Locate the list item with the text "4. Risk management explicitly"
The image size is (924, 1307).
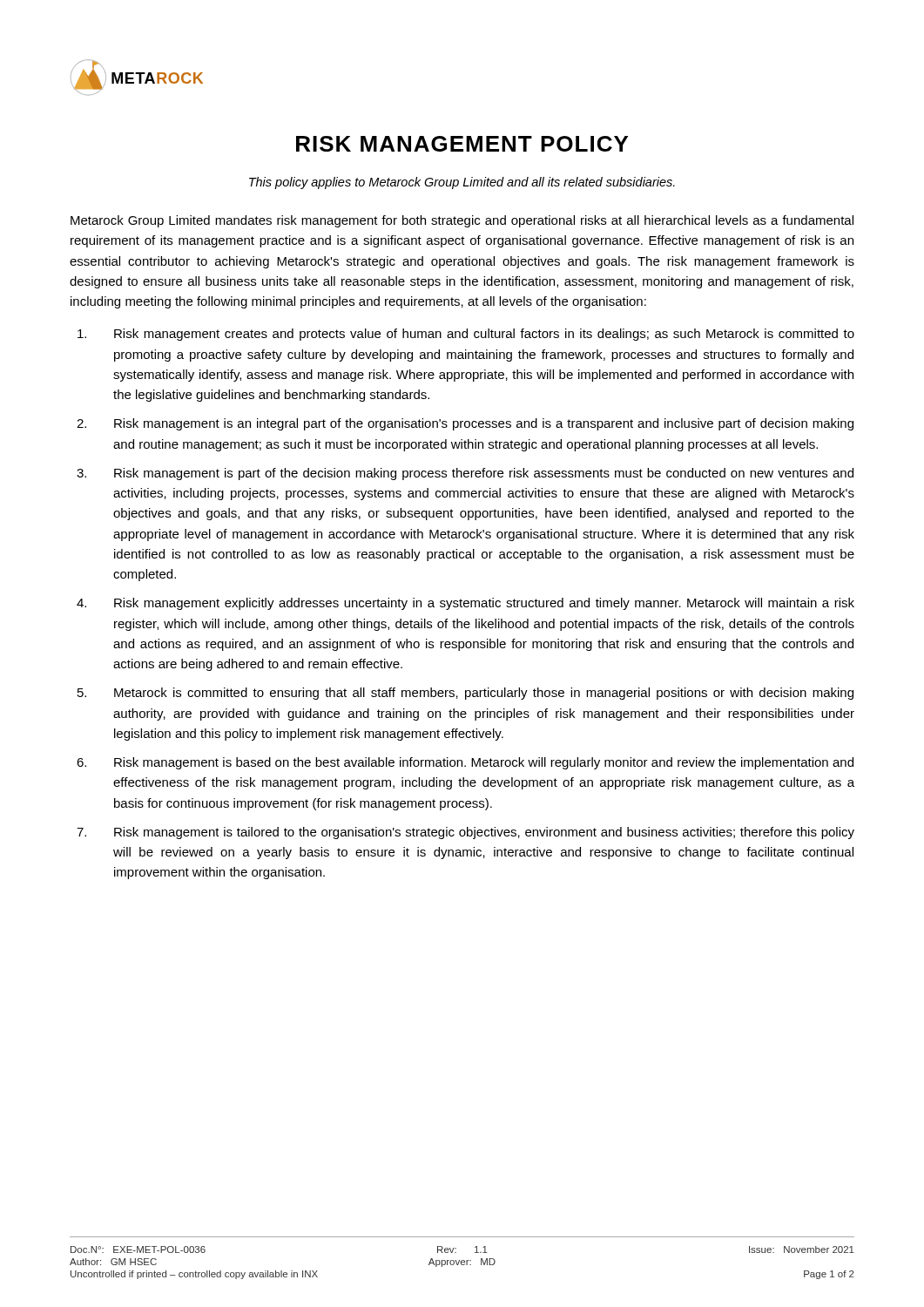462,633
